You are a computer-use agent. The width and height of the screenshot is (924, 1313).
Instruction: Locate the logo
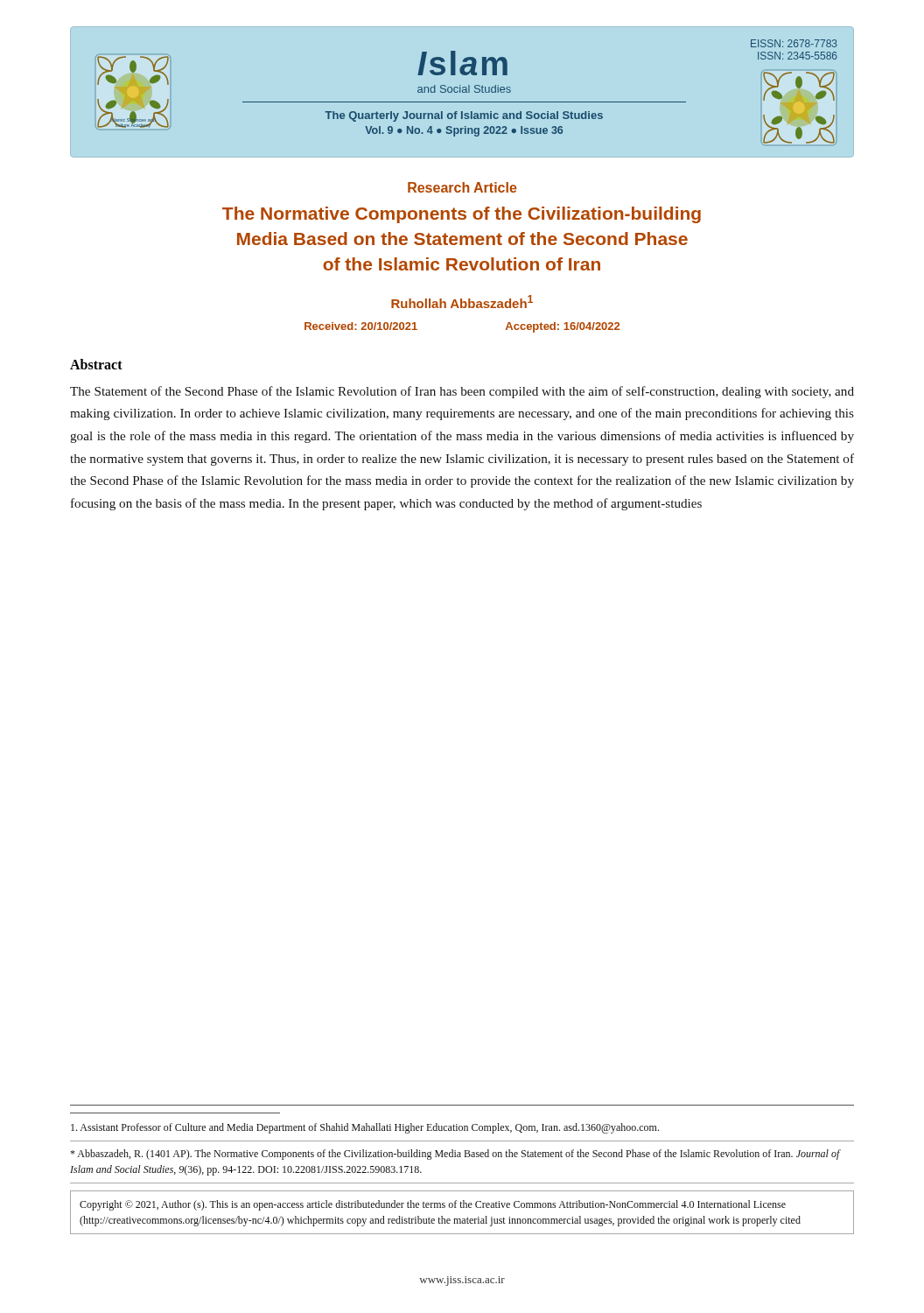(462, 92)
